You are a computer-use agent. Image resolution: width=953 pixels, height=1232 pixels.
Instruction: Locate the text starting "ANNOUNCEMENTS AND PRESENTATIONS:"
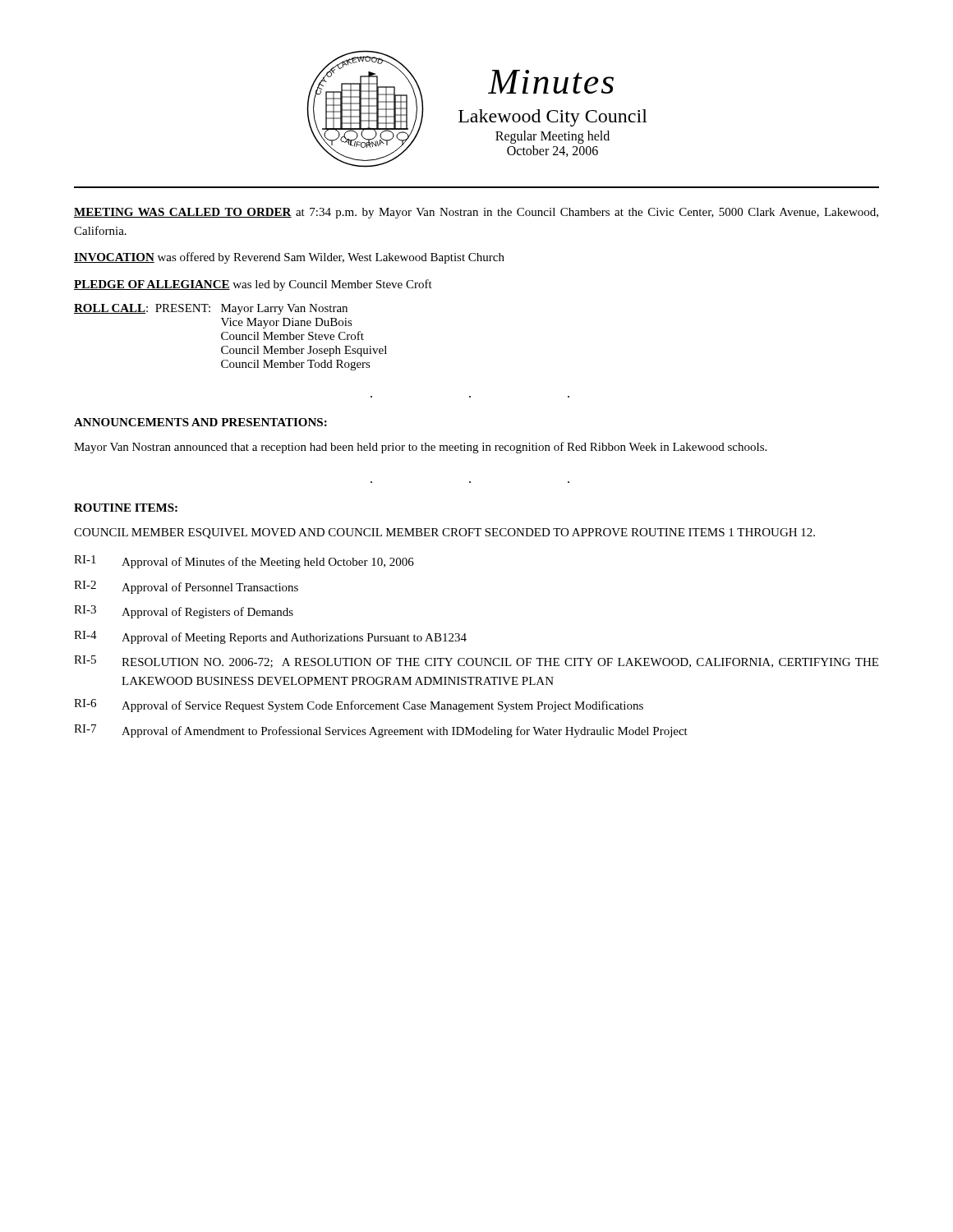pos(201,422)
